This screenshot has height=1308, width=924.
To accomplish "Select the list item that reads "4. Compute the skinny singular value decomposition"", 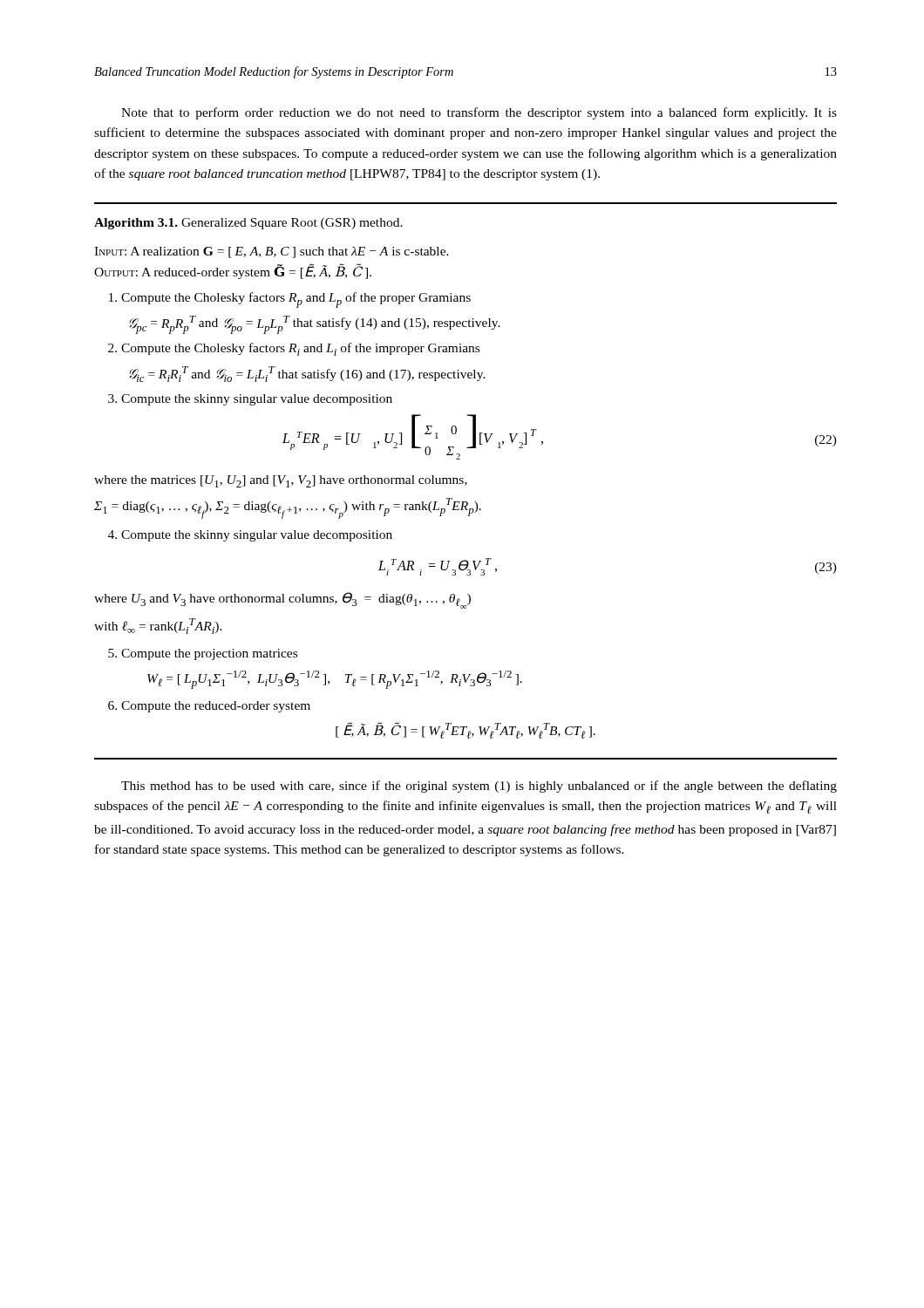I will pyautogui.click(x=243, y=534).
